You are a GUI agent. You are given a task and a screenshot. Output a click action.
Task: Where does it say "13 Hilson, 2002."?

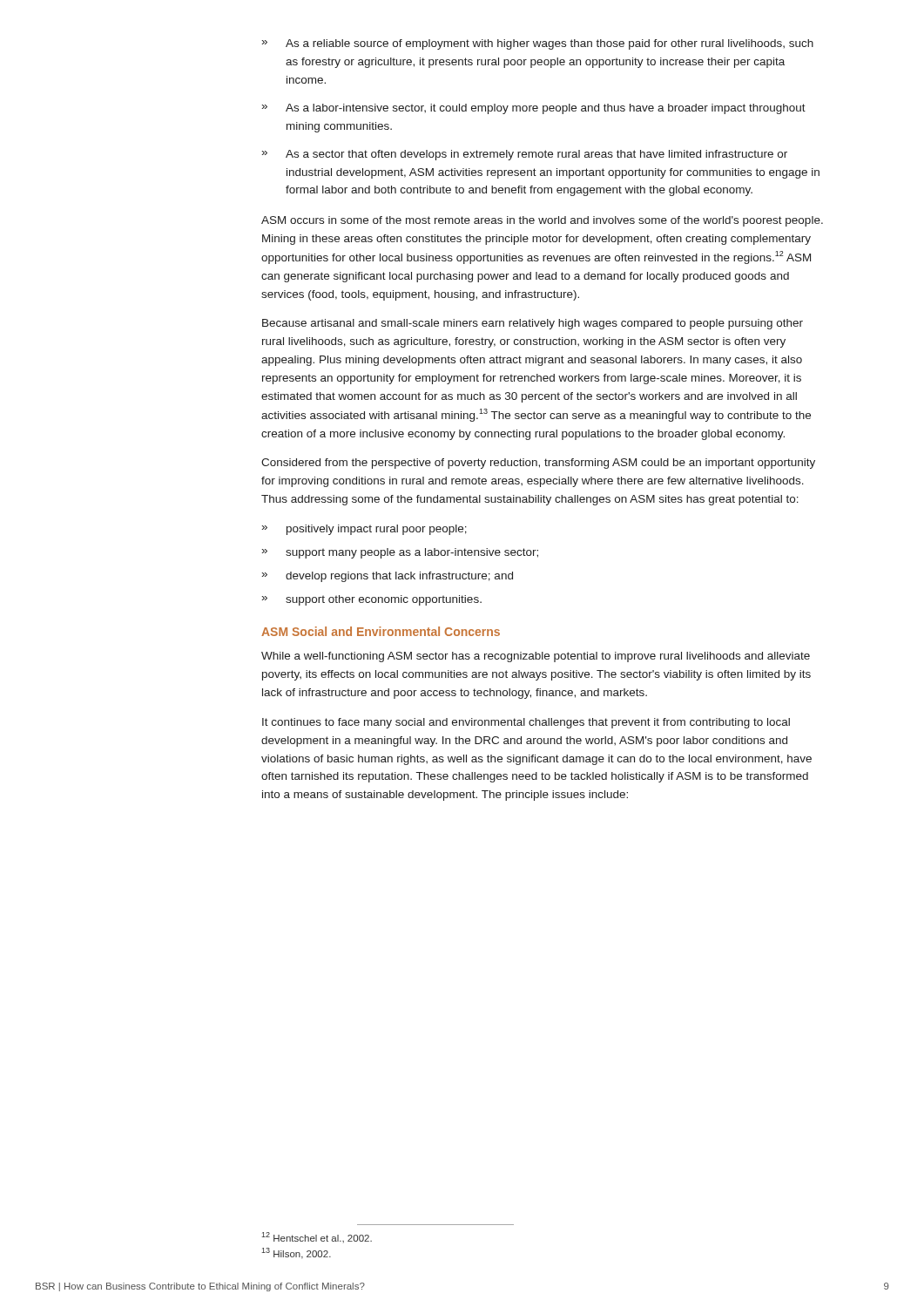point(296,1253)
